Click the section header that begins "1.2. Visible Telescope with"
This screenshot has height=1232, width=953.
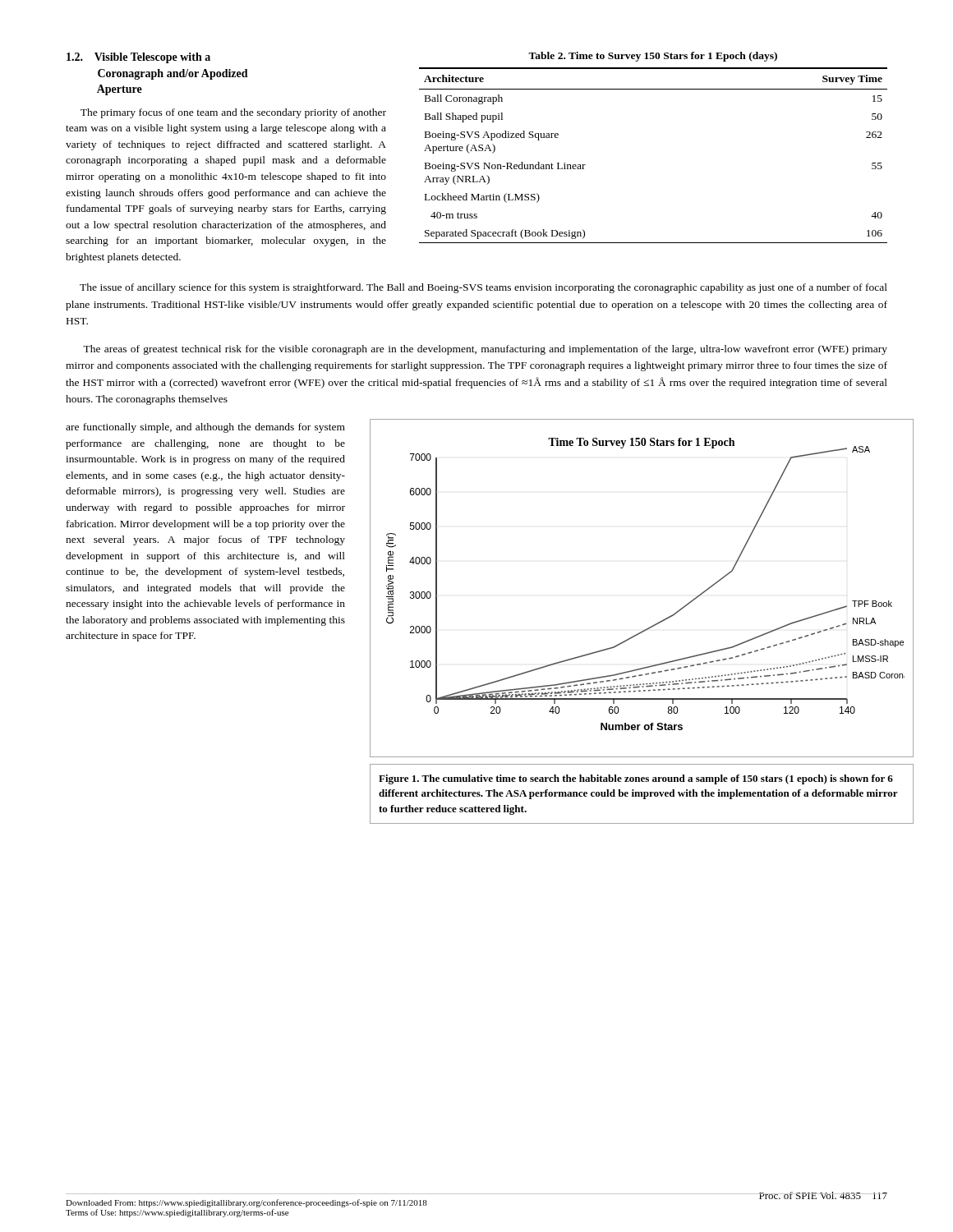pyautogui.click(x=157, y=73)
